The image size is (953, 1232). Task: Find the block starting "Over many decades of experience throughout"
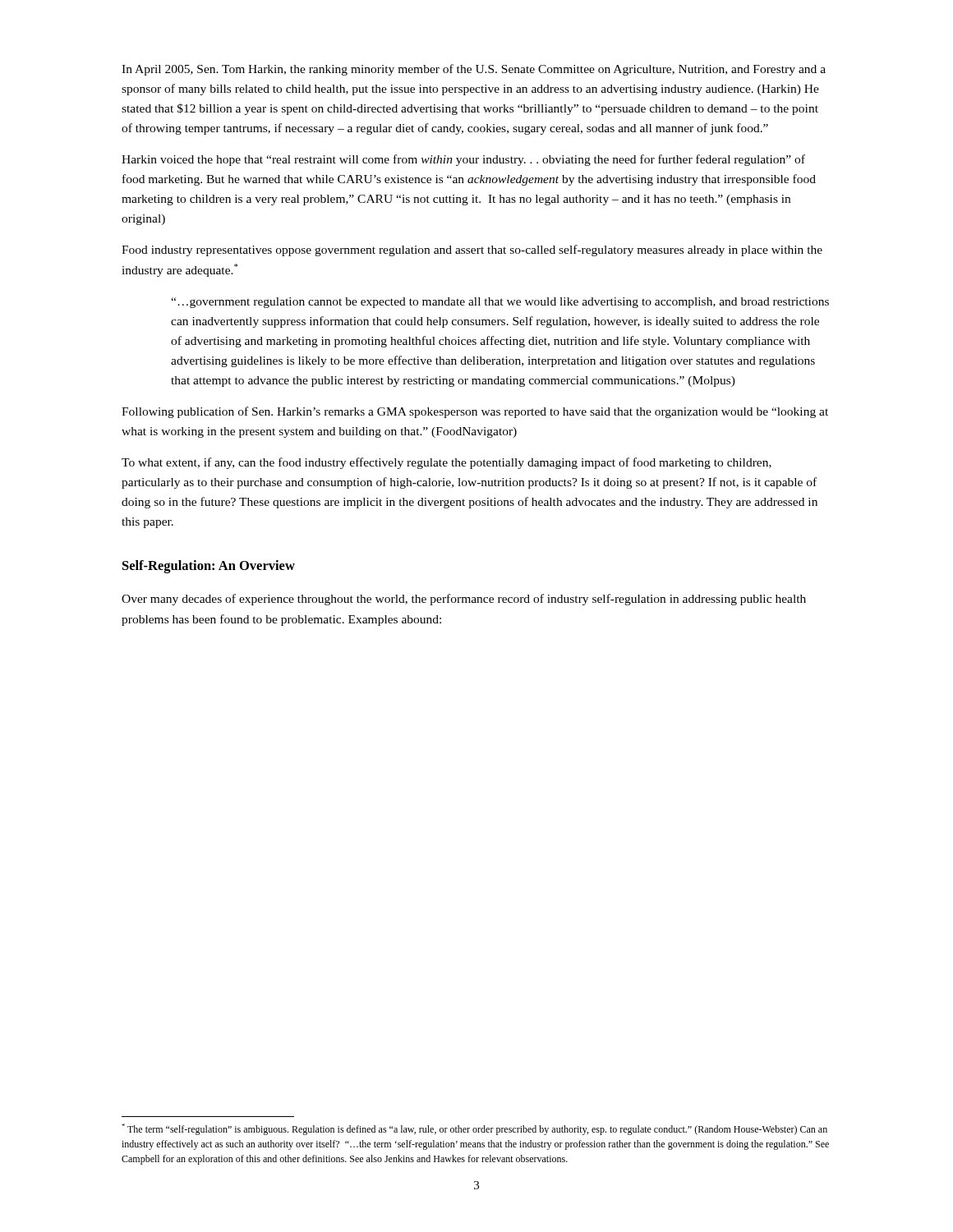pyautogui.click(x=464, y=609)
